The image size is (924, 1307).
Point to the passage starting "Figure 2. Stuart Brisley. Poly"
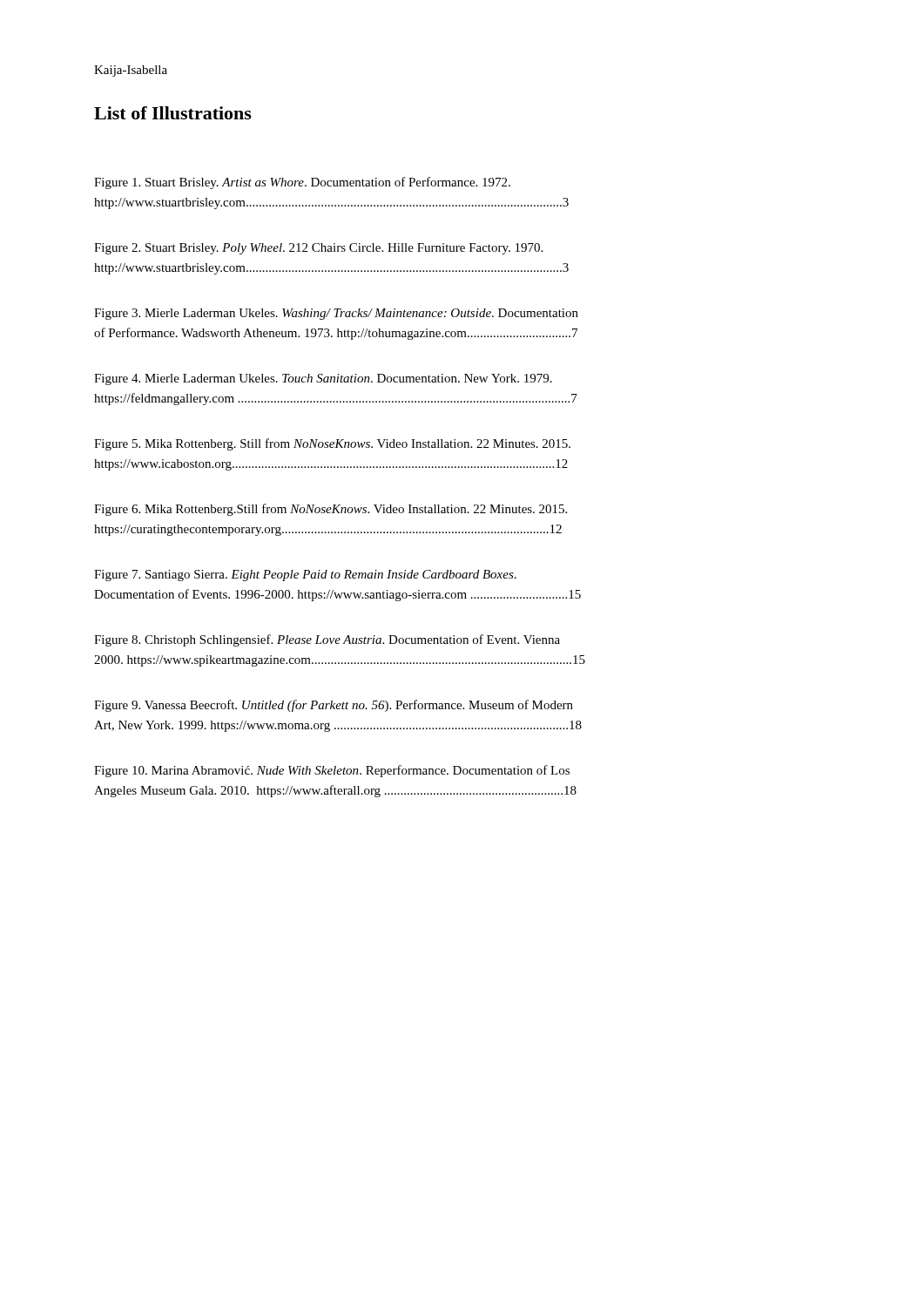tap(331, 257)
